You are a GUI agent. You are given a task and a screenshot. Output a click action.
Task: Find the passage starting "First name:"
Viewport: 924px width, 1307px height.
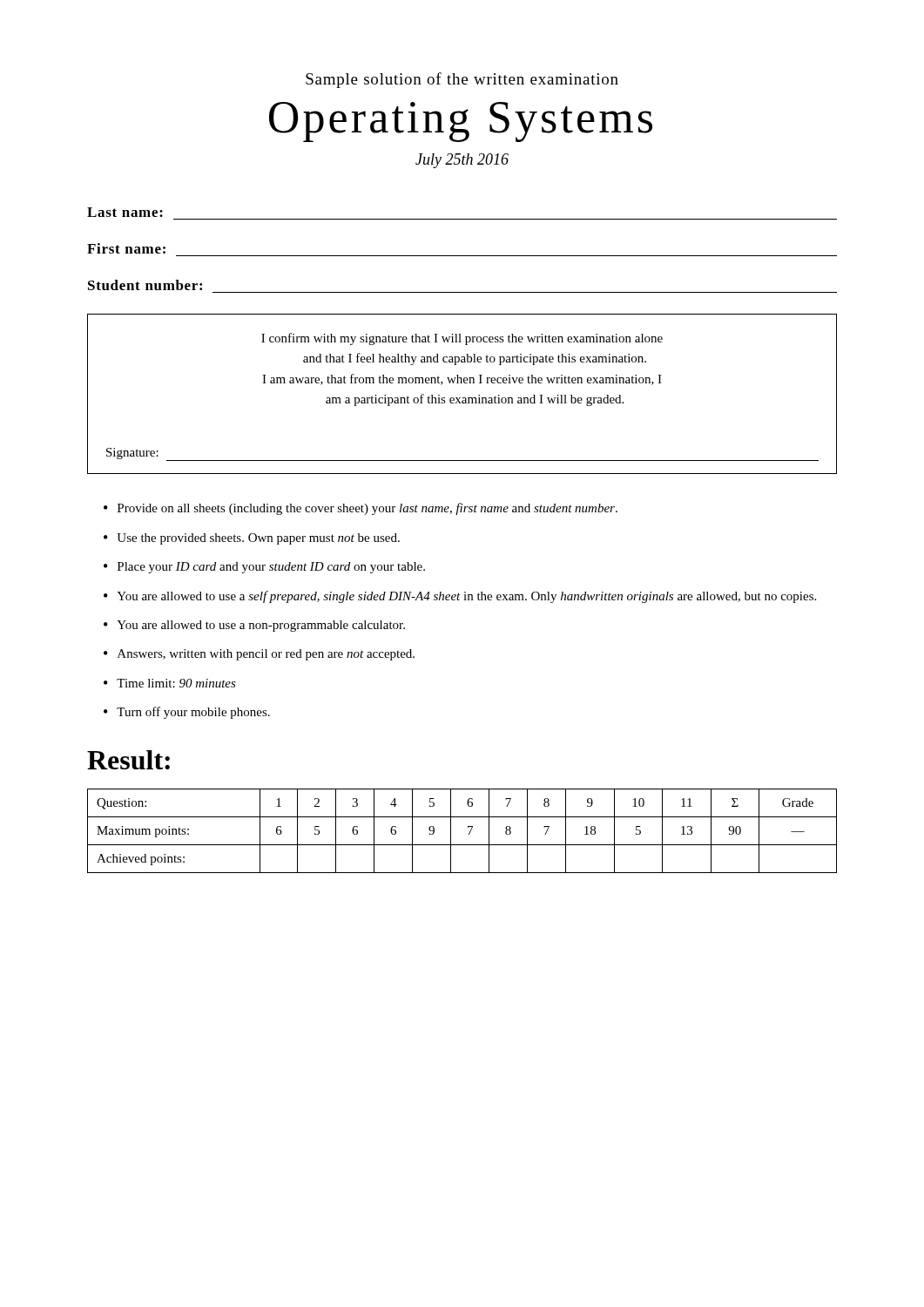point(462,249)
